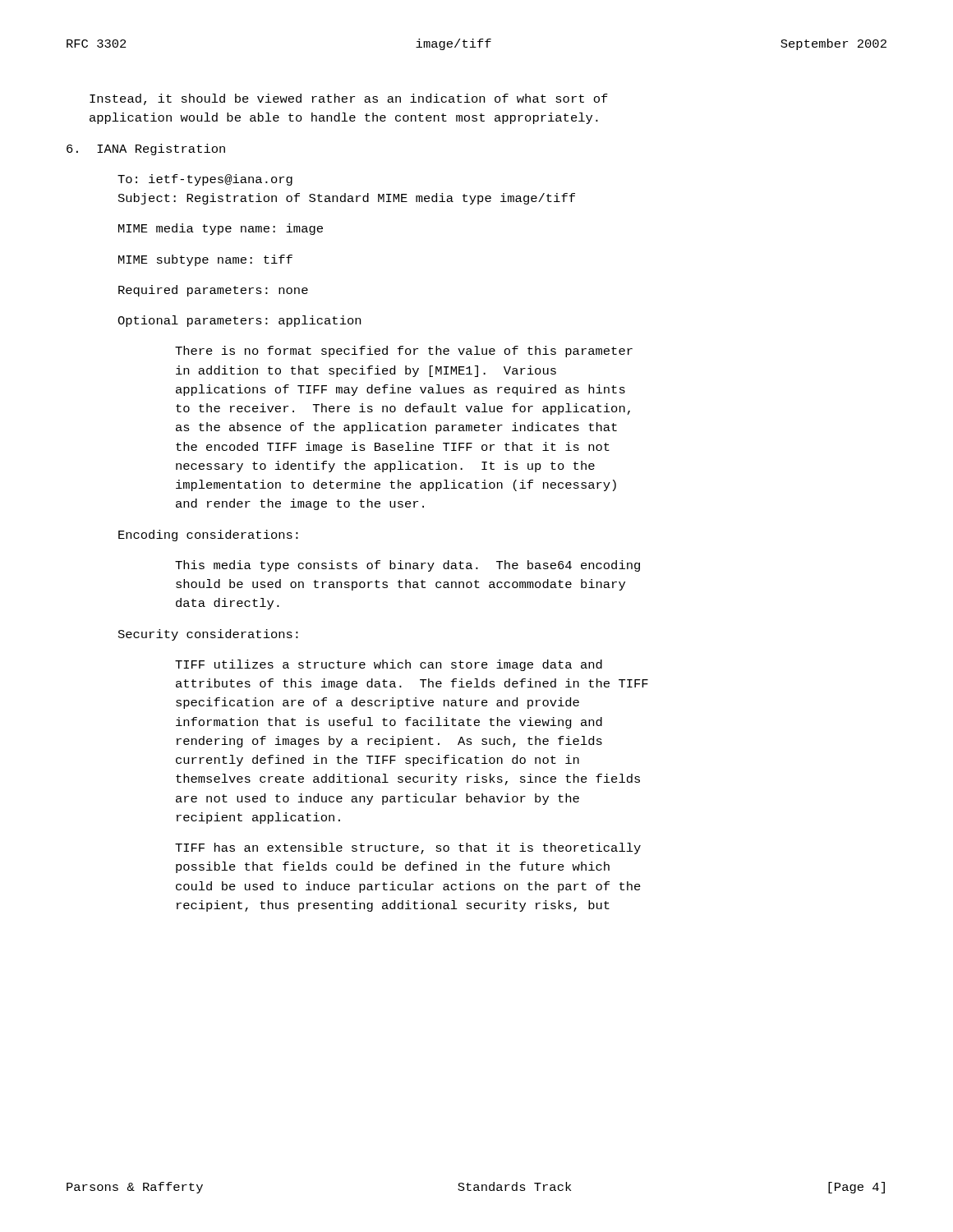Navigate to the element starting "MIME subtype name: tiff"
953x1232 pixels.
(194, 260)
